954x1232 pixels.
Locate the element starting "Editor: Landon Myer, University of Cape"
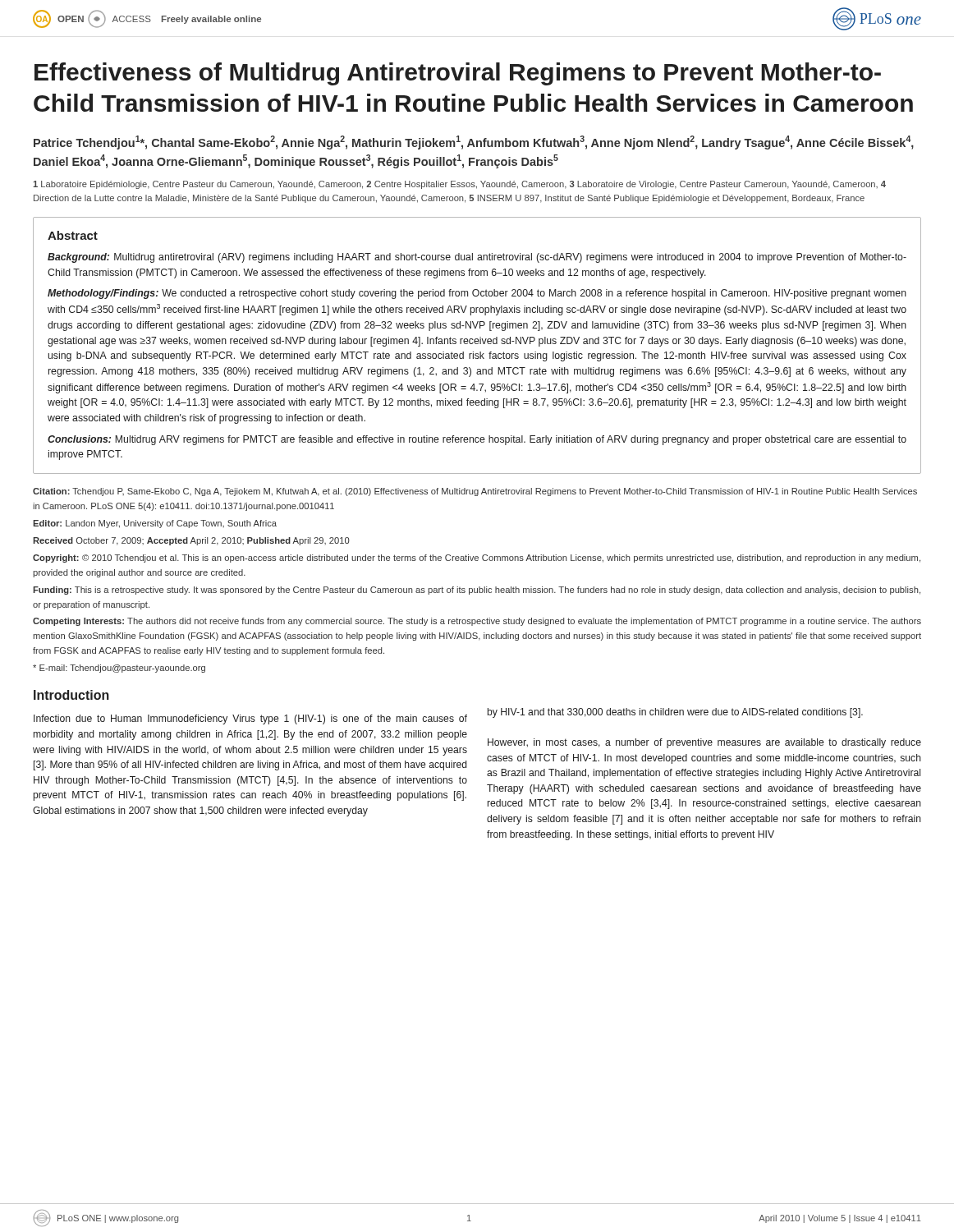click(x=155, y=523)
